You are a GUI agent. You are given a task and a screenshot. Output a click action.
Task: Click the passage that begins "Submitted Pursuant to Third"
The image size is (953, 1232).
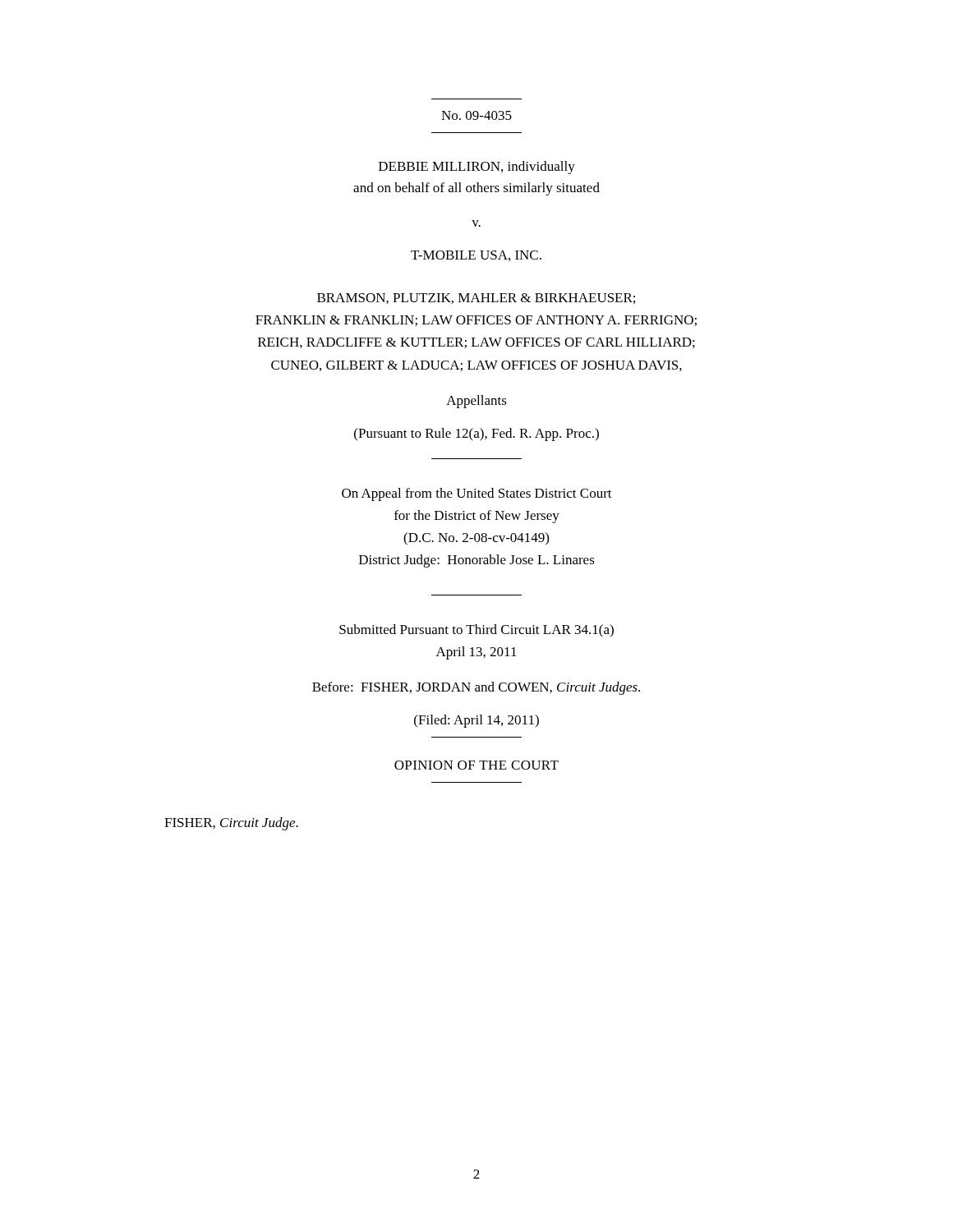pyautogui.click(x=476, y=640)
